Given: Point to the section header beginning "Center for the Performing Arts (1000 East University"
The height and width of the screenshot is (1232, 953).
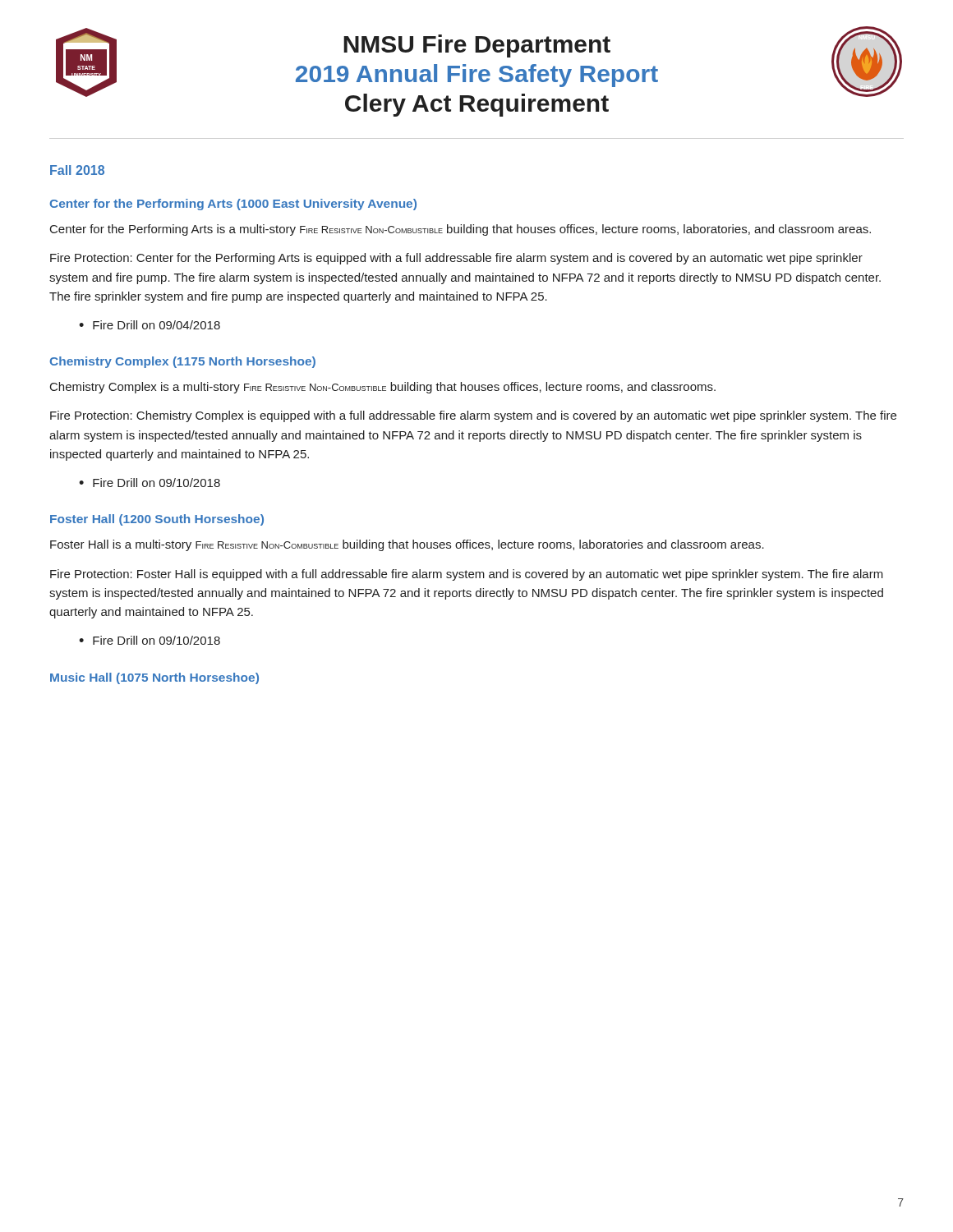Looking at the screenshot, I should 233,203.
